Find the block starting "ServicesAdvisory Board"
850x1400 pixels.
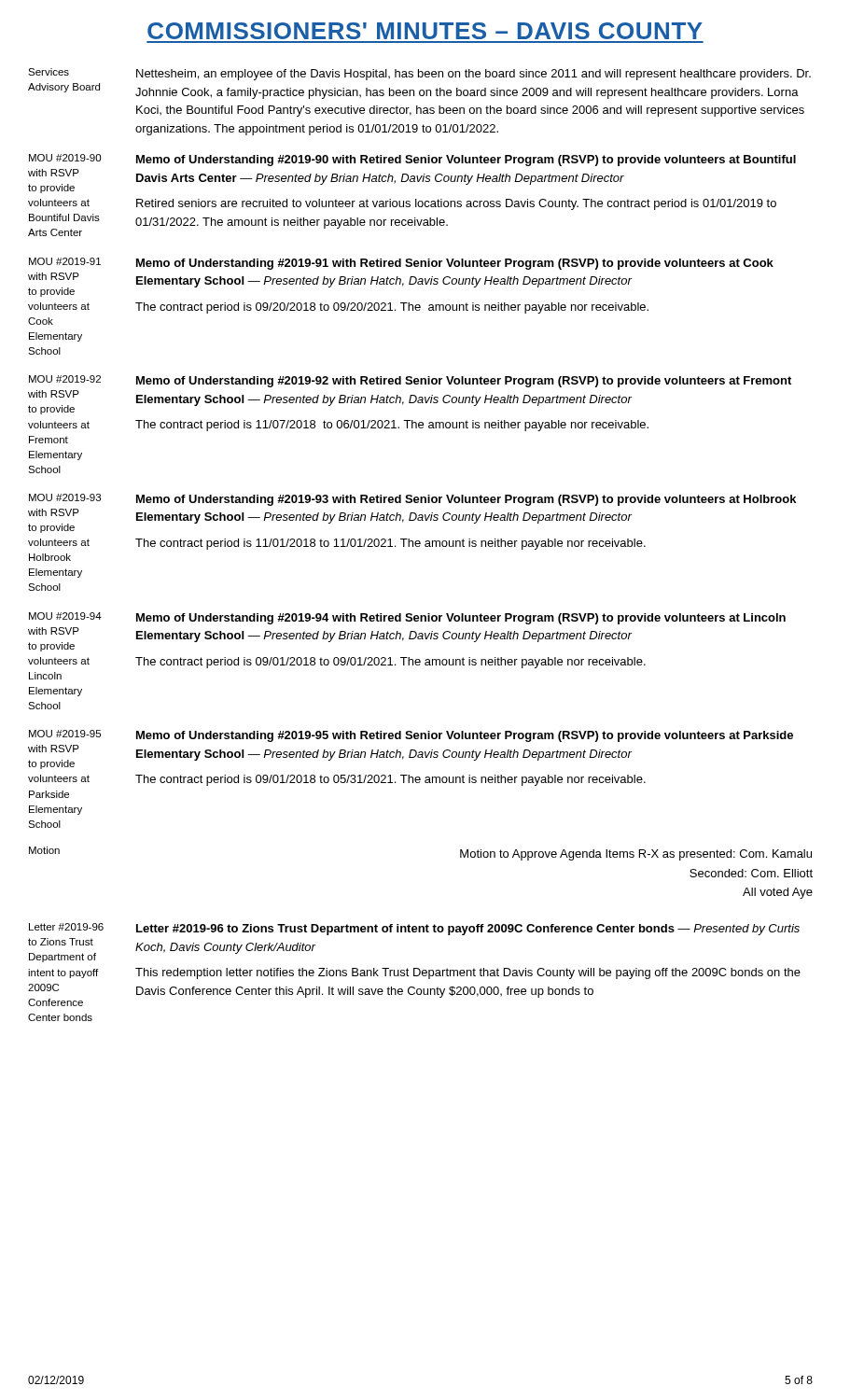(x=64, y=79)
